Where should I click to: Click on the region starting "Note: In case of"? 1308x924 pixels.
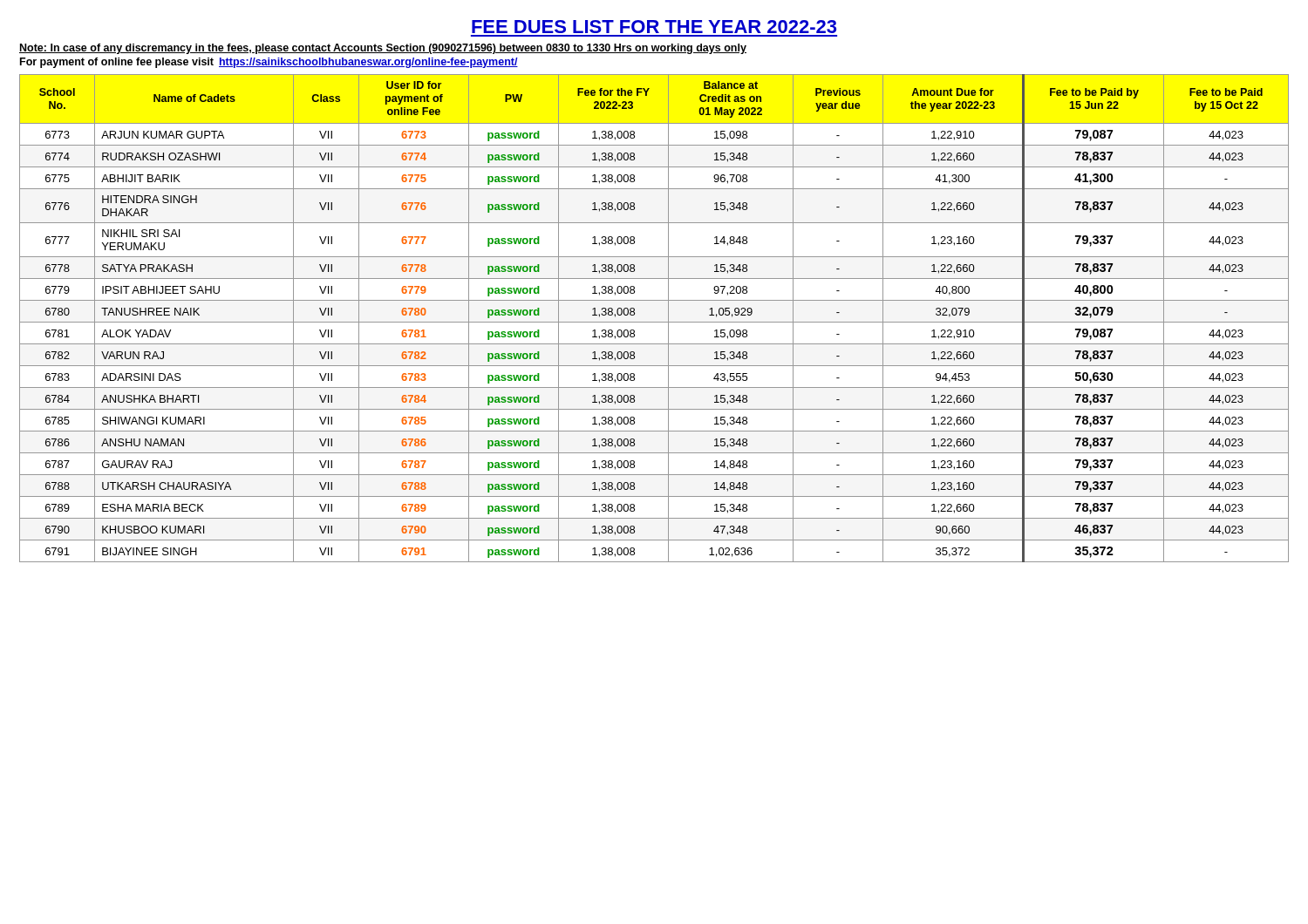pyautogui.click(x=383, y=48)
